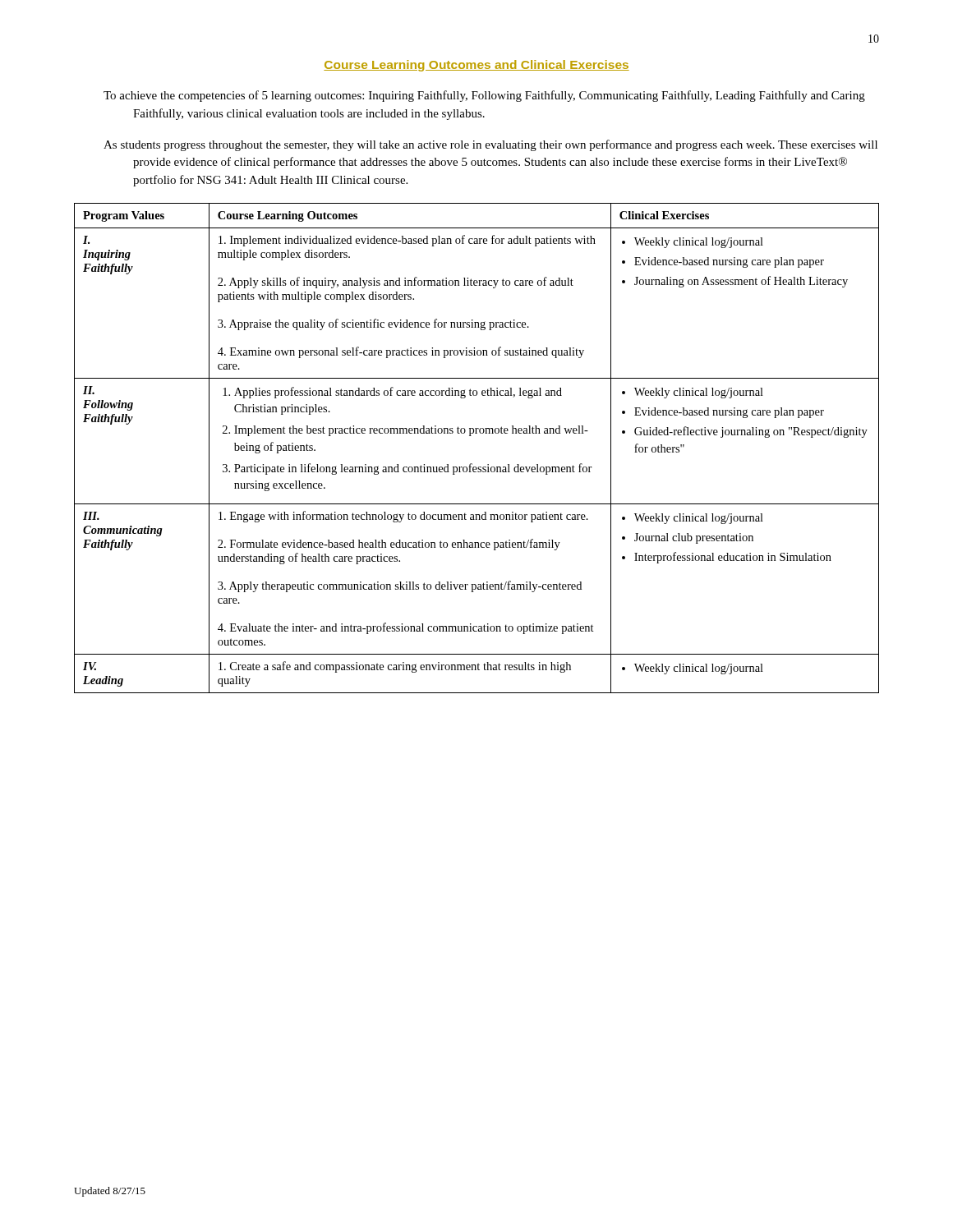Select a table
This screenshot has width=953, height=1232.
[x=476, y=448]
